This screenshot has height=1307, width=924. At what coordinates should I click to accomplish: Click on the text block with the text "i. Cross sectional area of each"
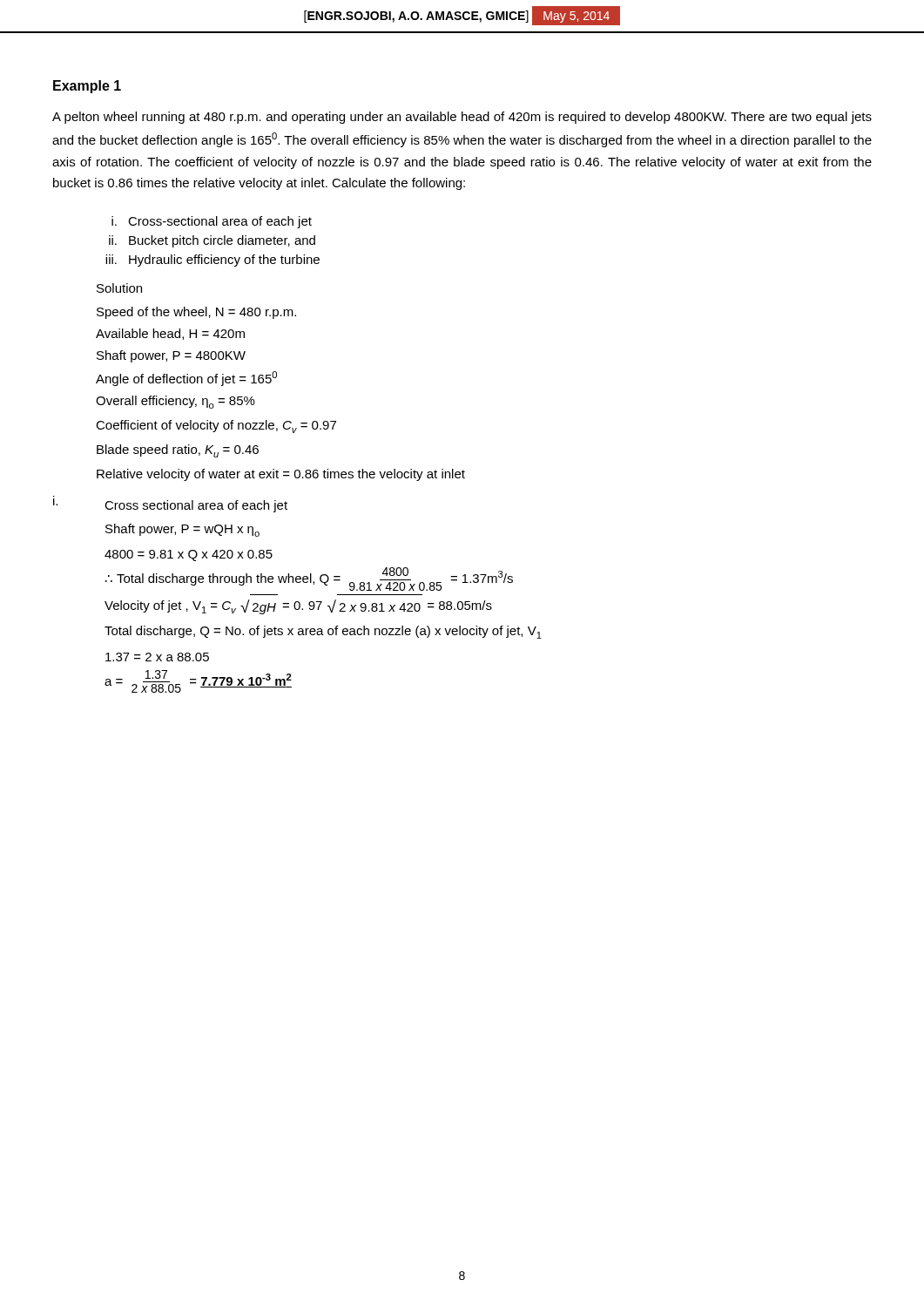pos(462,594)
